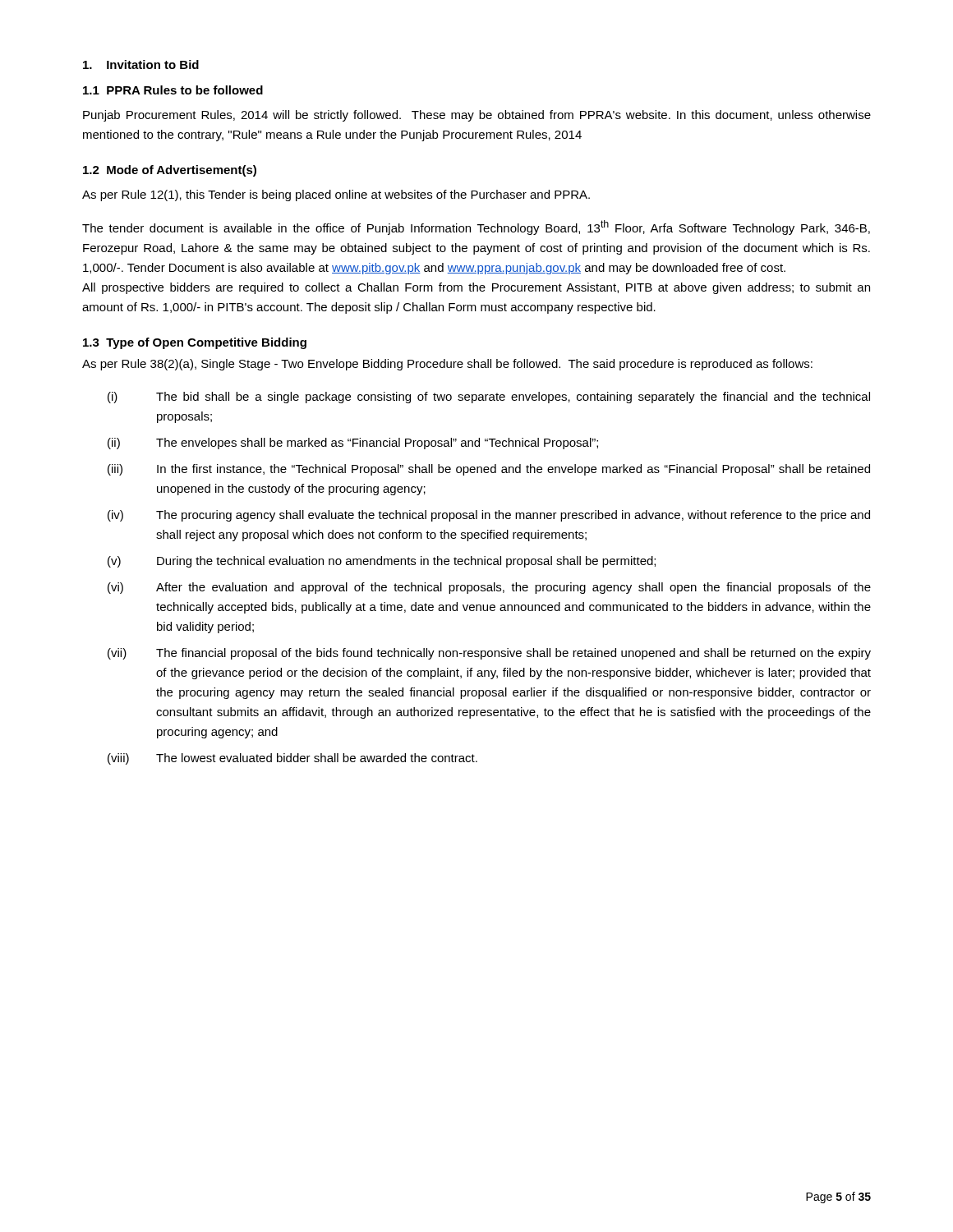Screen dimensions: 1232x953
Task: Find the block starting "(vi) After the evaluation and approval"
Action: coord(476,607)
